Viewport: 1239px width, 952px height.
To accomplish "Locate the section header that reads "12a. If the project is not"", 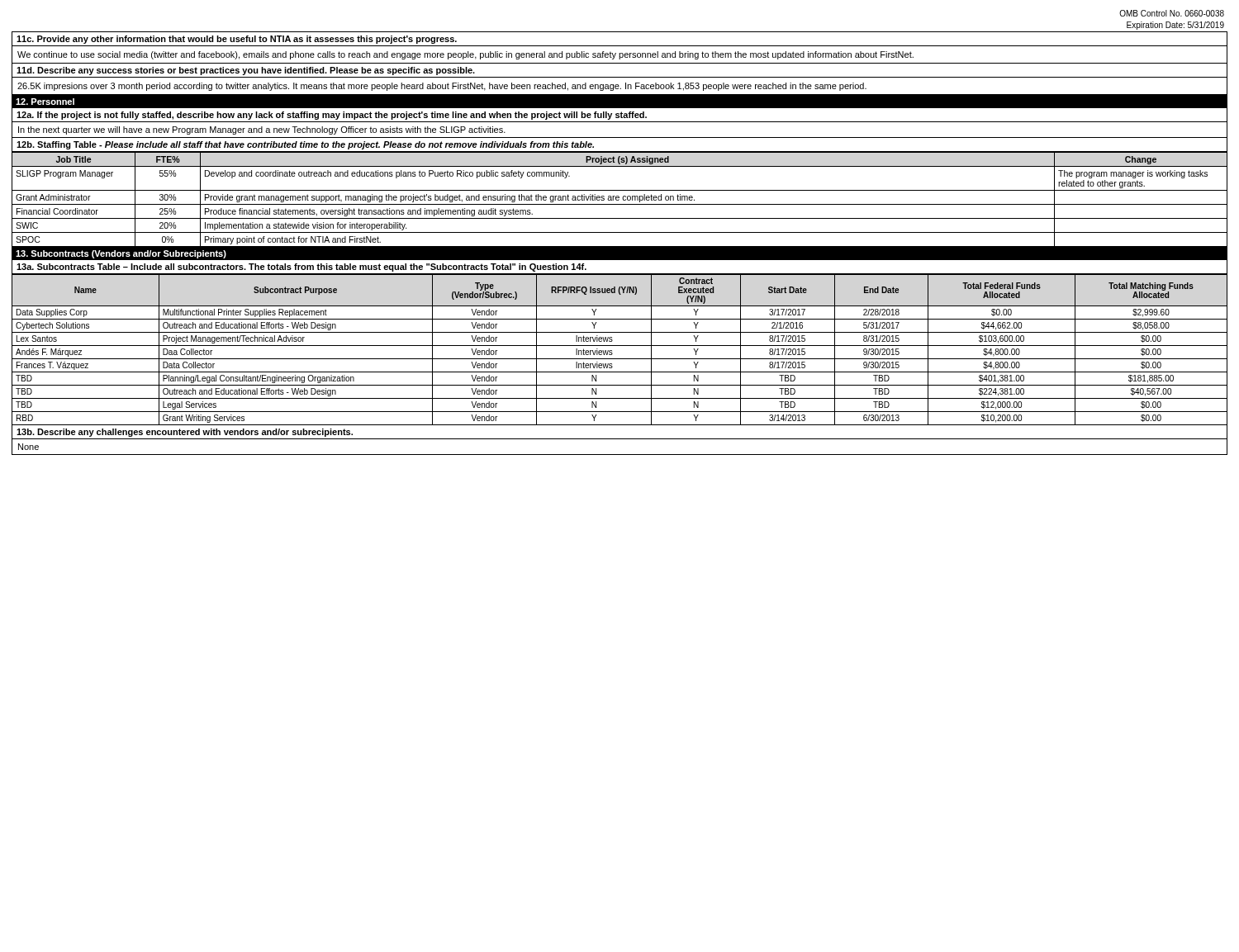I will pyautogui.click(x=332, y=115).
